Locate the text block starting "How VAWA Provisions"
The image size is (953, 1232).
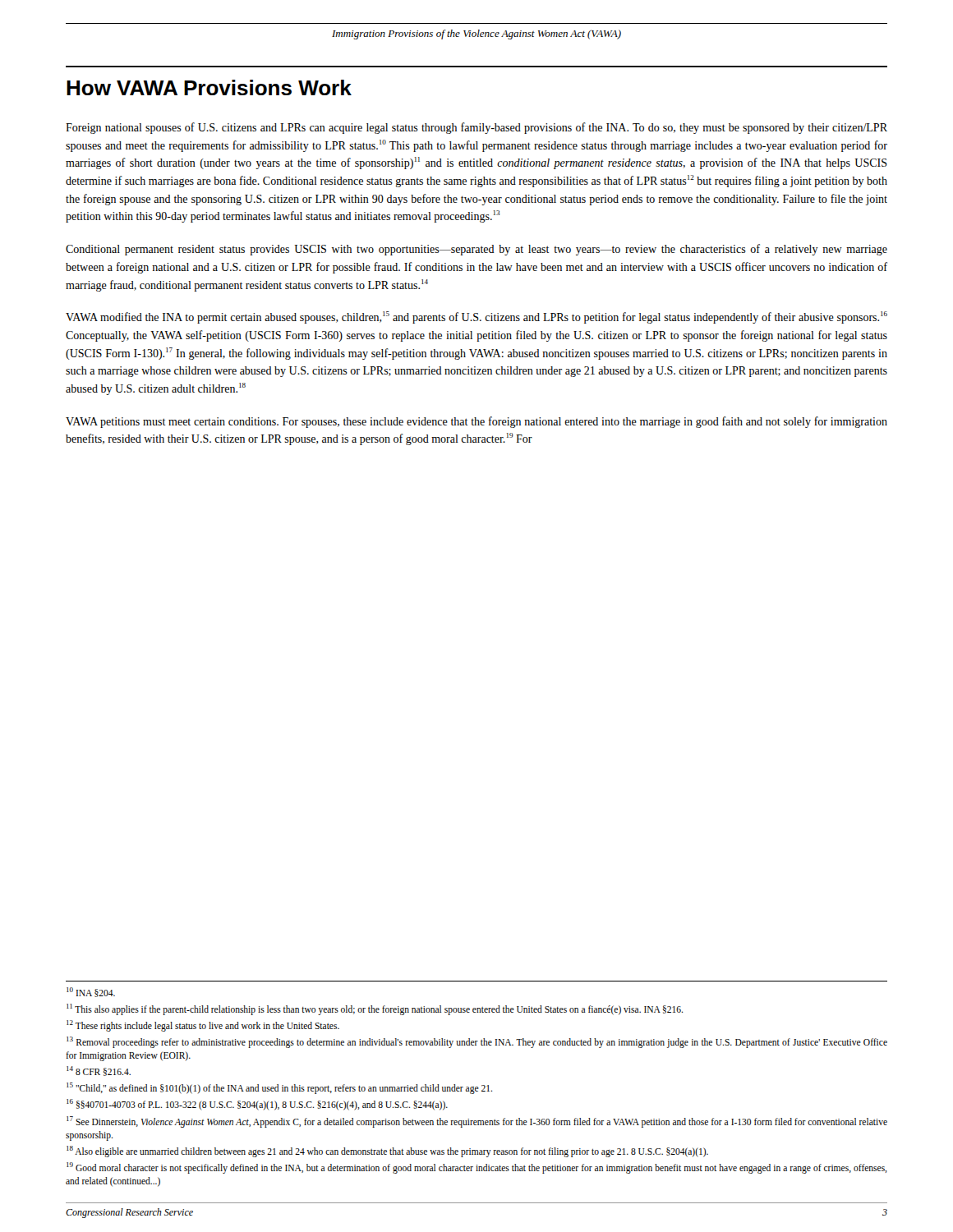[x=209, y=87]
